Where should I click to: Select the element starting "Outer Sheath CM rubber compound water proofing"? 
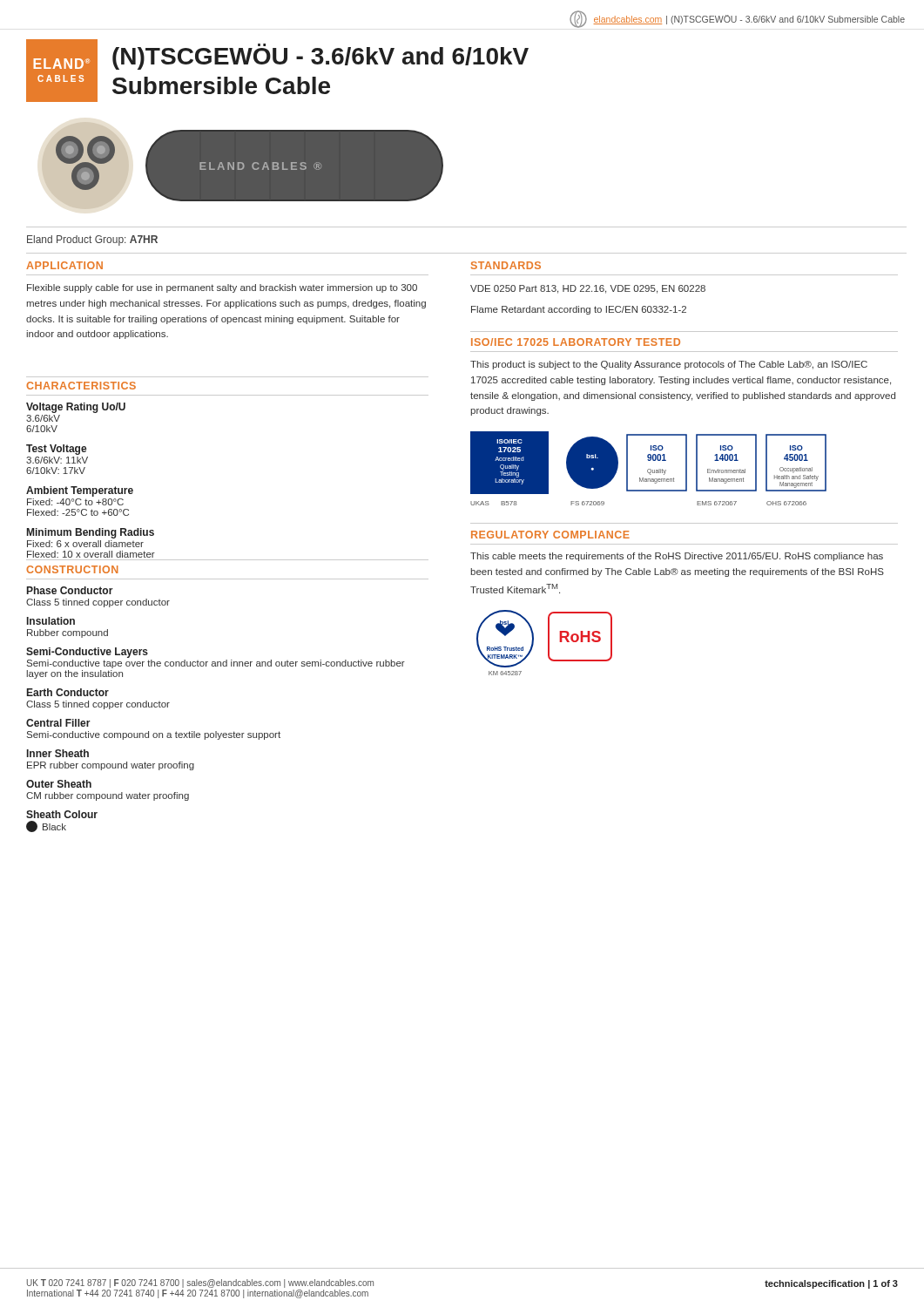[59, 784]
